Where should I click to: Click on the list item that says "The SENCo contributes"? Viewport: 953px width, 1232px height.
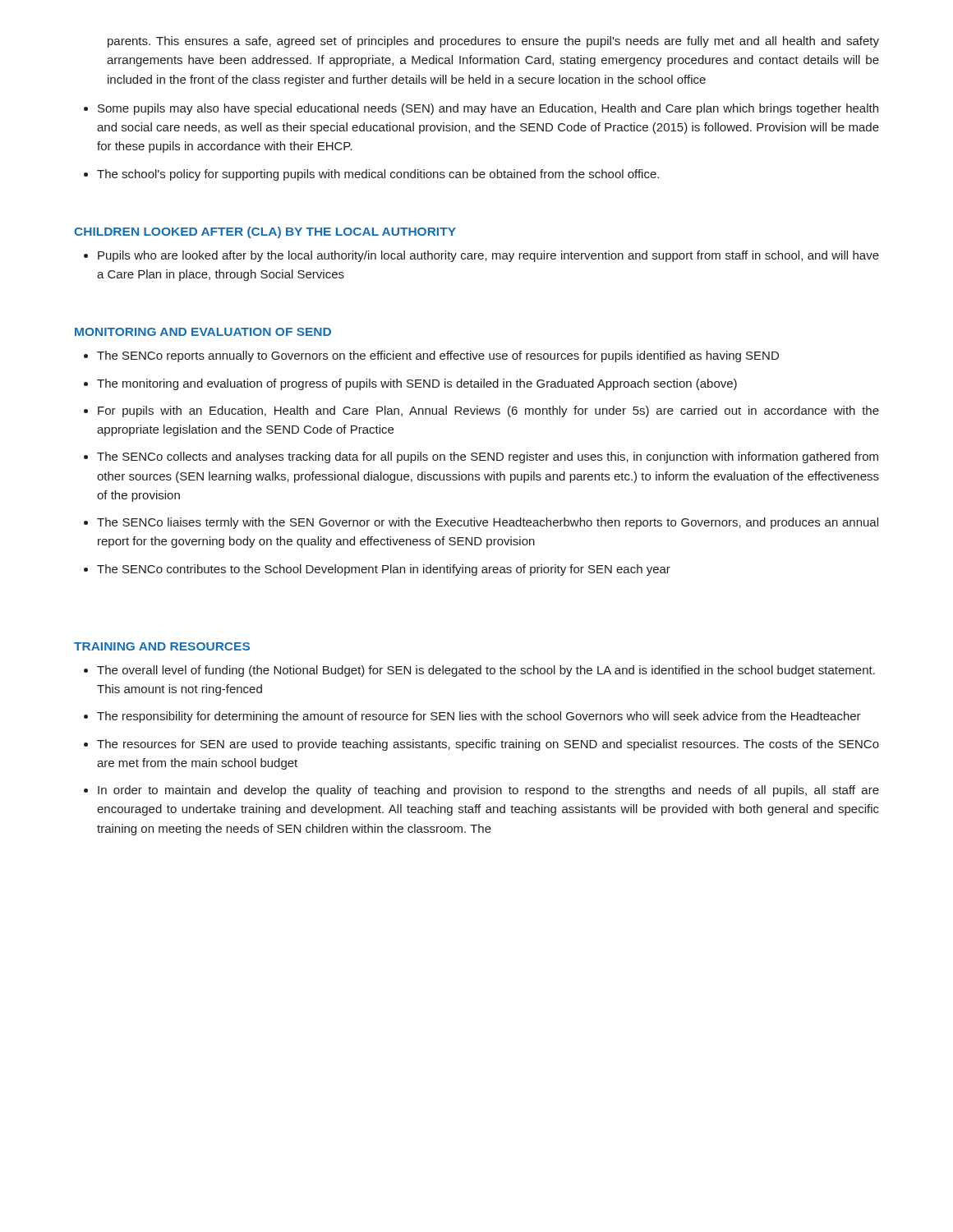pos(384,568)
